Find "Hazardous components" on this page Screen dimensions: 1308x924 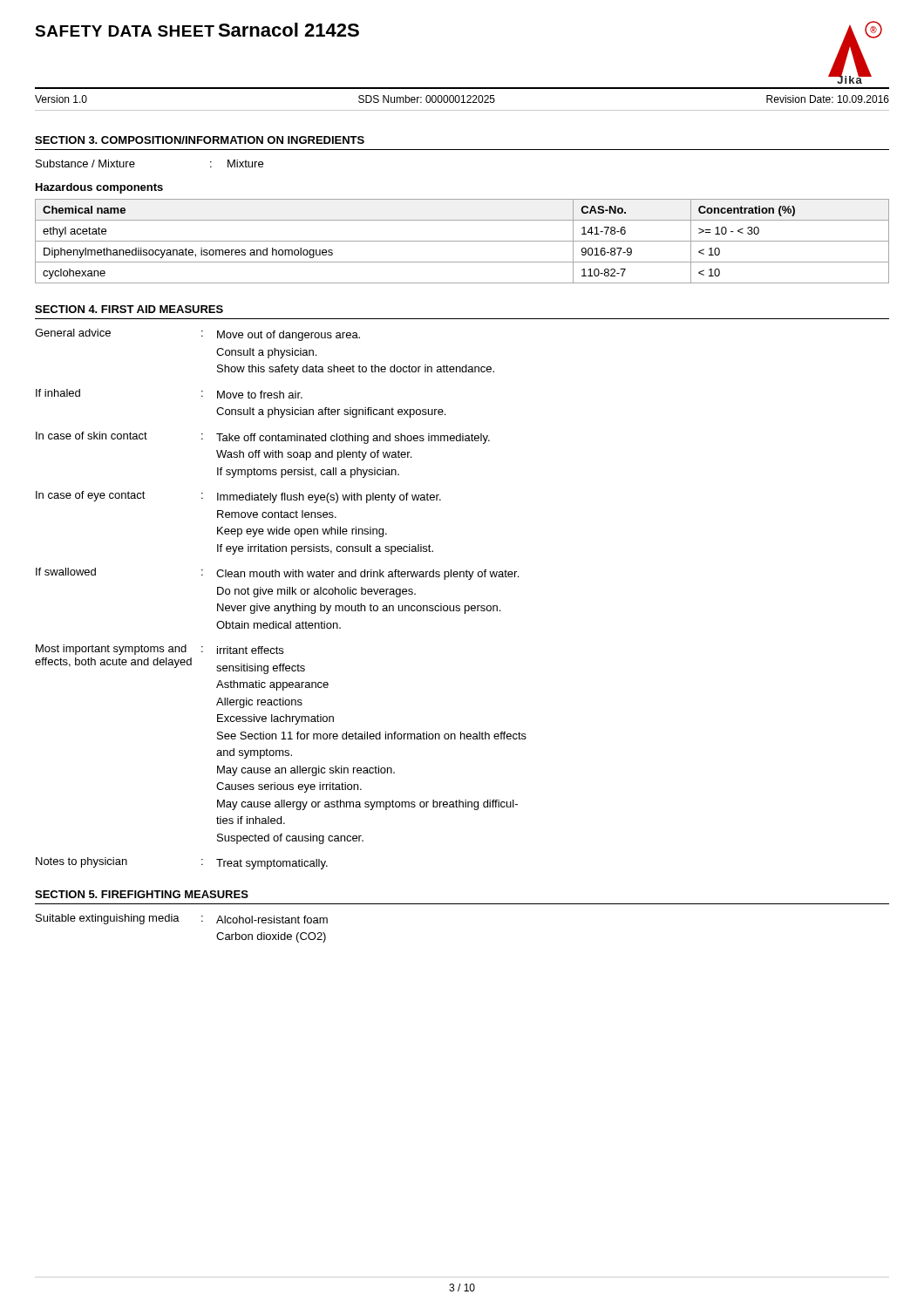(x=99, y=187)
